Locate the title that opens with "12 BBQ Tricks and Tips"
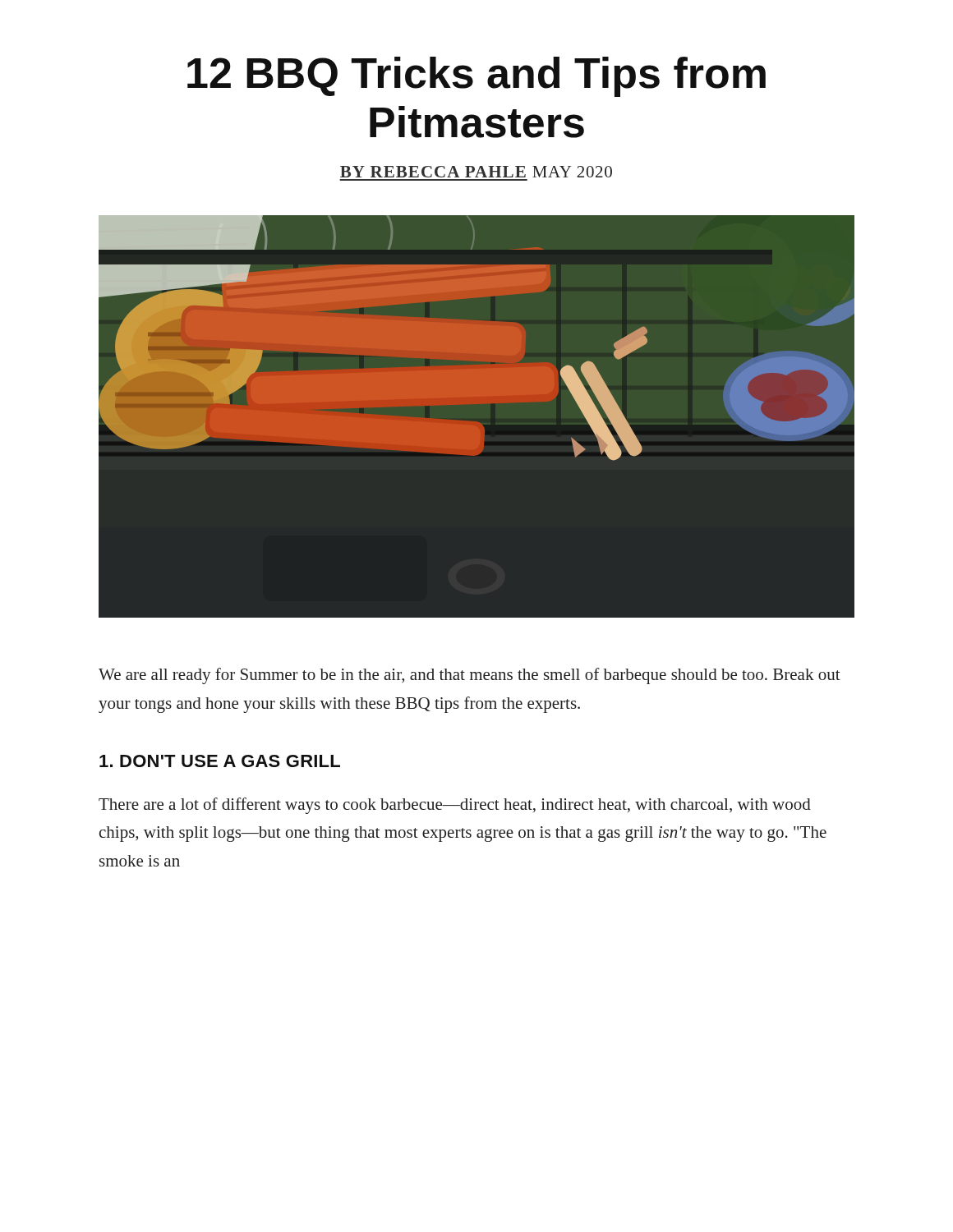953x1232 pixels. [x=476, y=98]
